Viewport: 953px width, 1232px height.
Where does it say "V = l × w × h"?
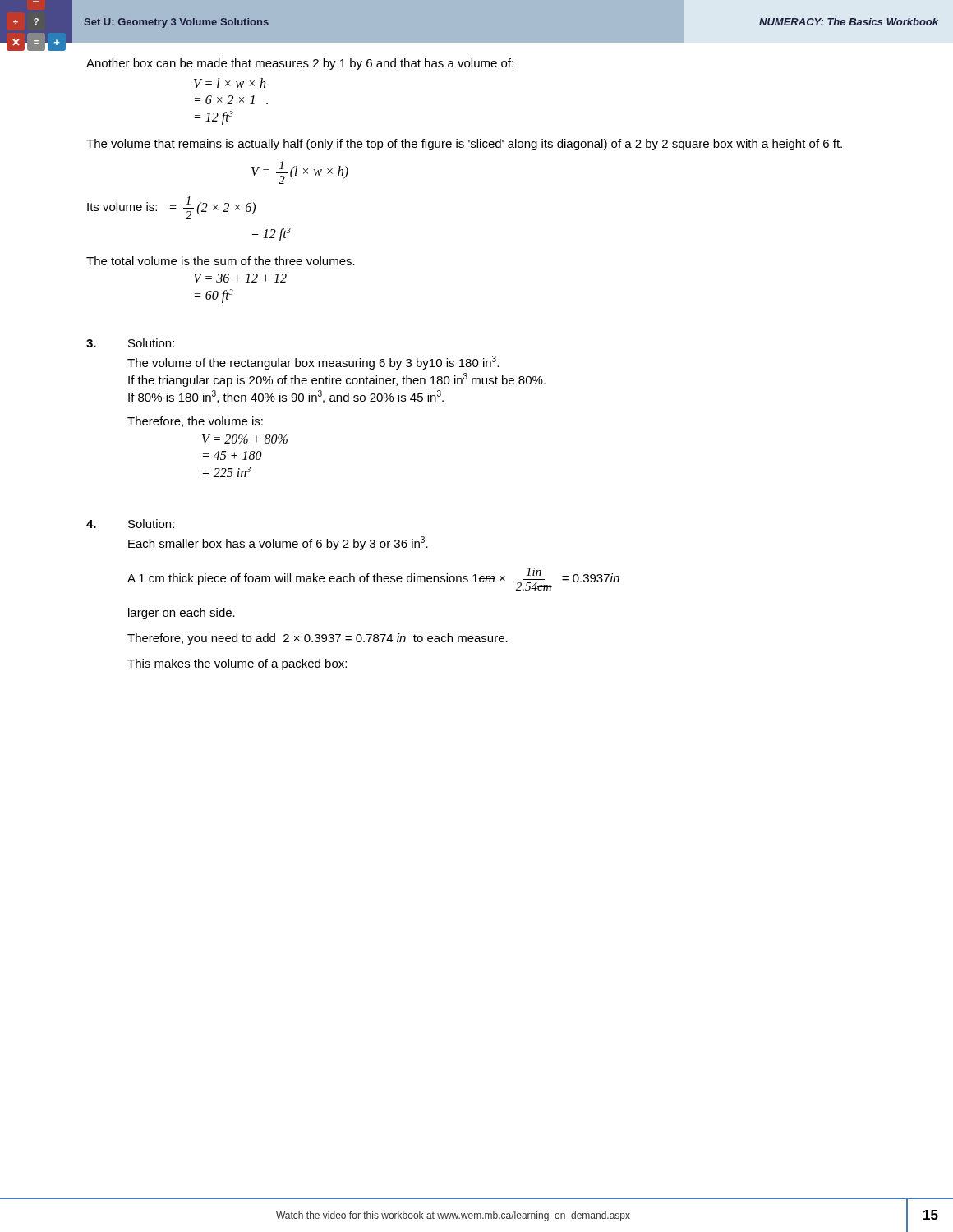(x=230, y=83)
